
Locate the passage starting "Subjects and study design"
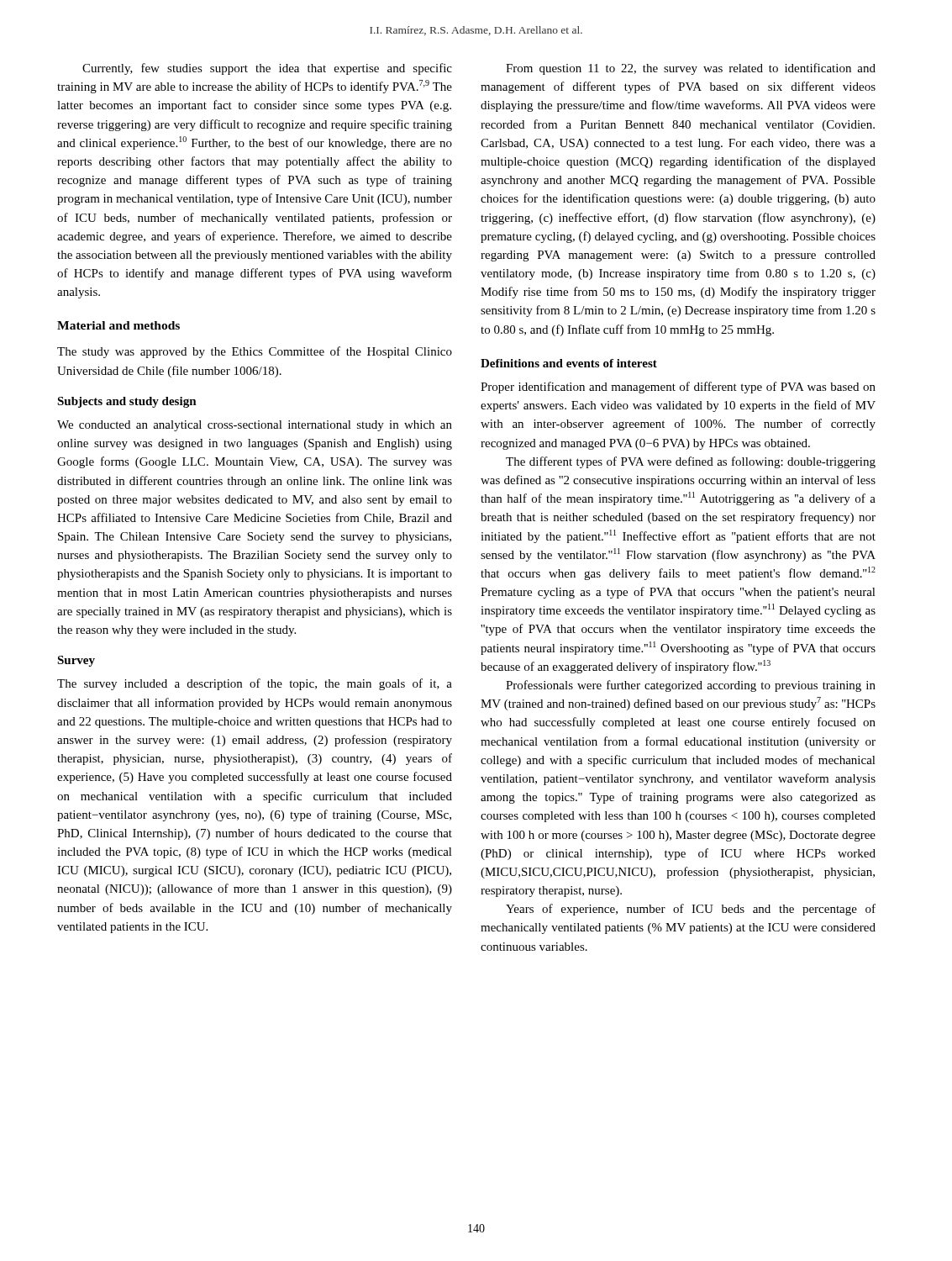coord(127,401)
